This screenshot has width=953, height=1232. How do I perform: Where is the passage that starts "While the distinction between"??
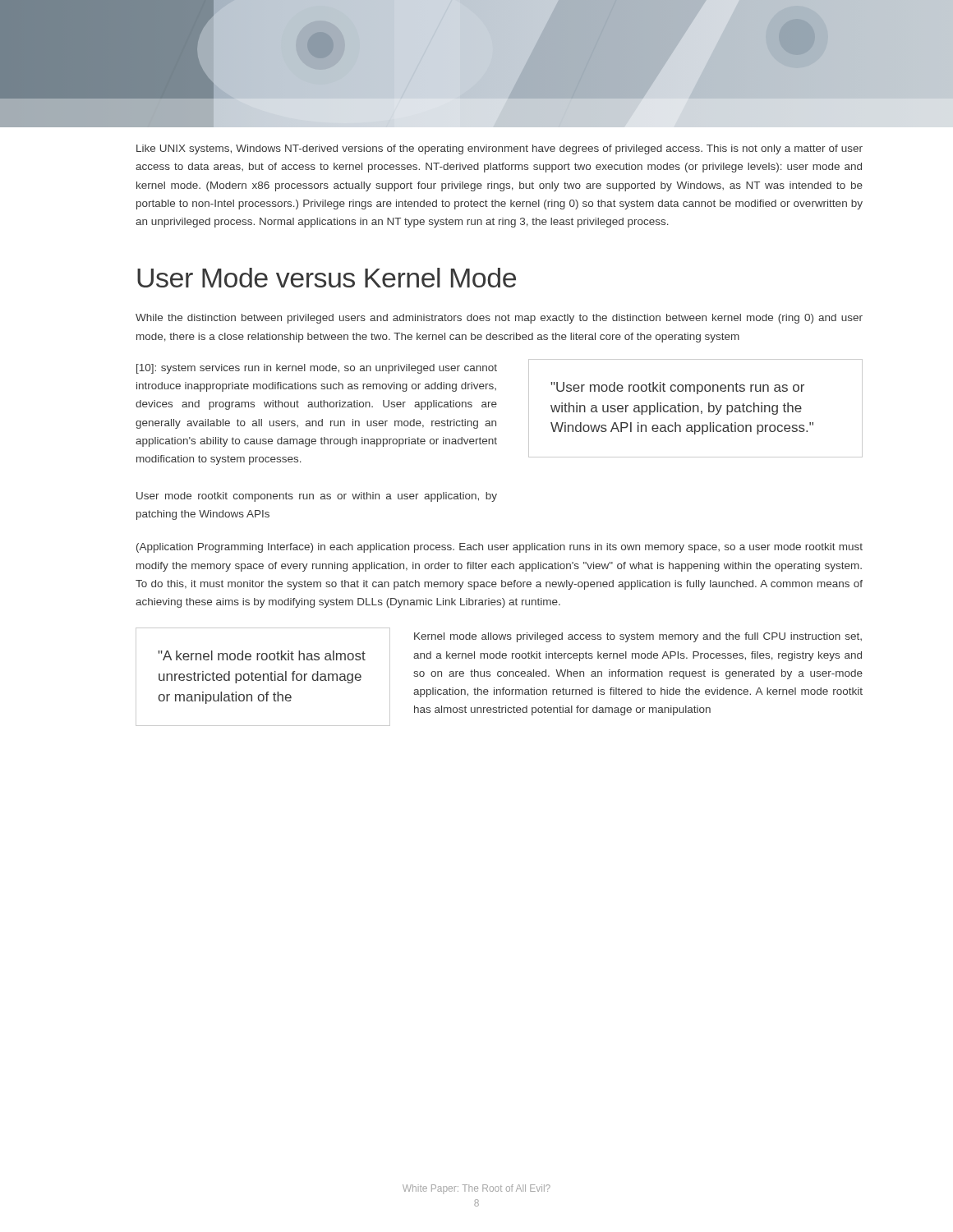pos(499,327)
